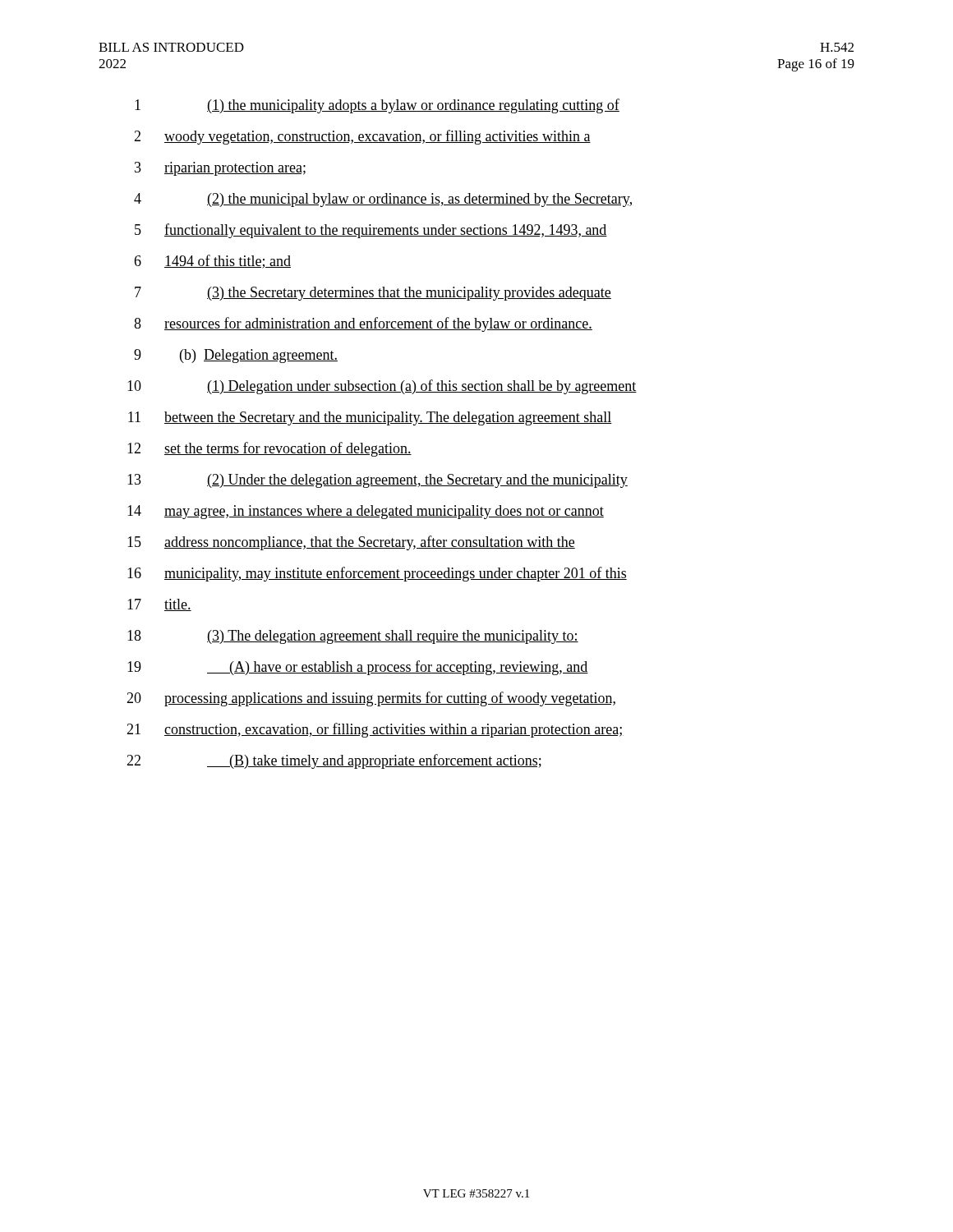Locate the text block starting "5 functionally equivalent to the"
Viewport: 953px width, 1232px height.
click(476, 230)
